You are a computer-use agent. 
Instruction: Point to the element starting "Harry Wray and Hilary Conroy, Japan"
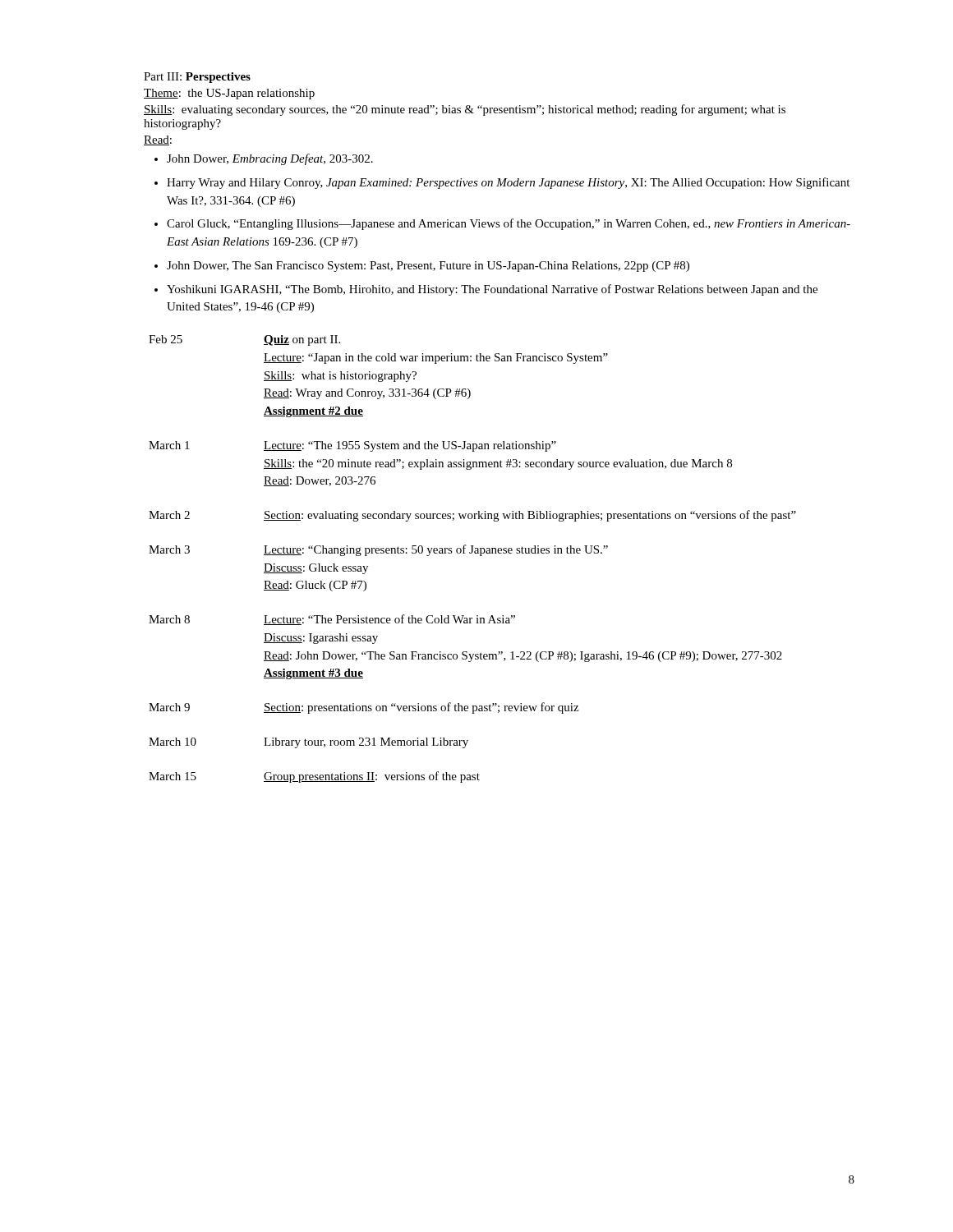[508, 191]
